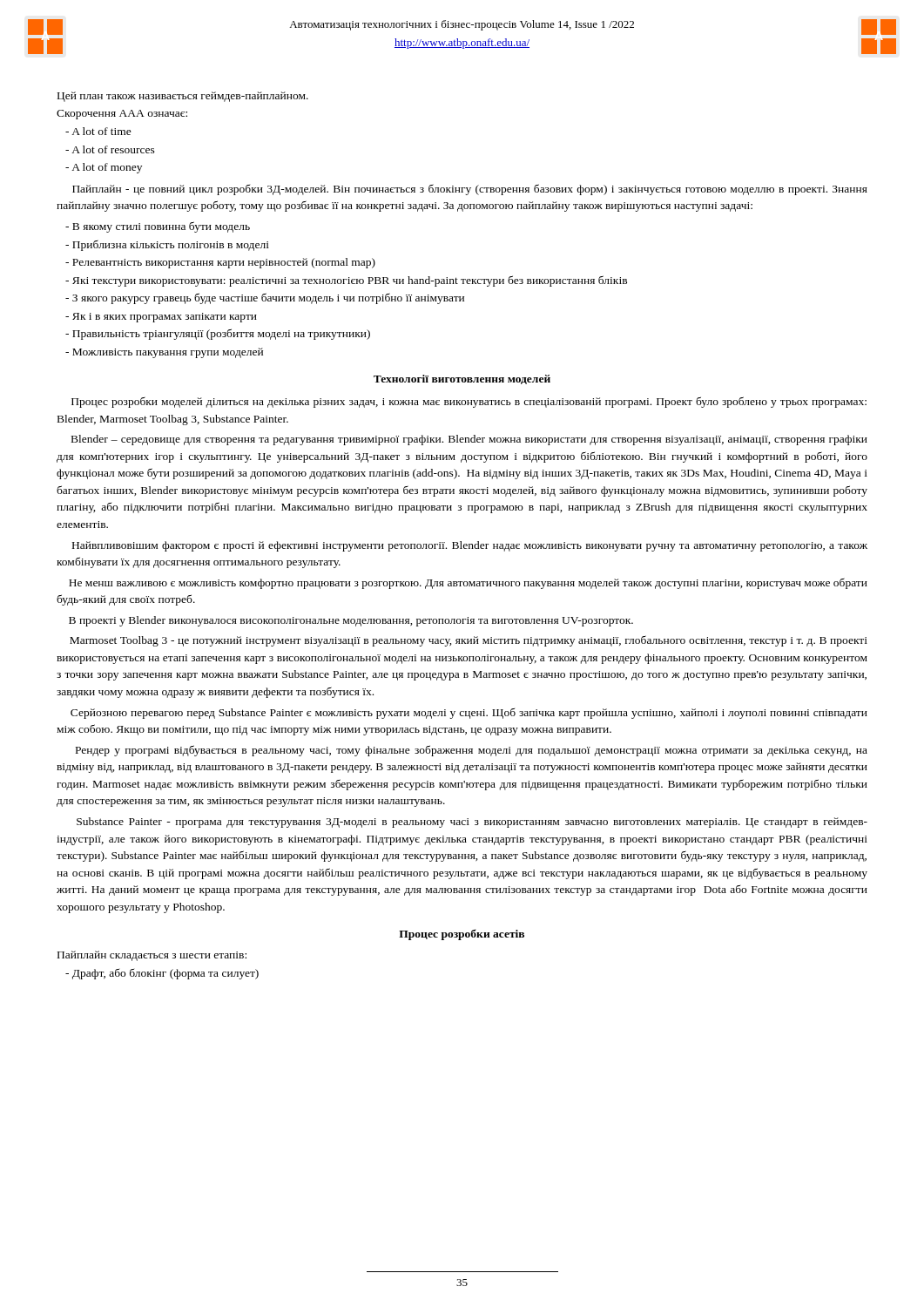Select the text block containing "Пайплайн - це повний"
This screenshot has width=924, height=1307.
coord(462,197)
